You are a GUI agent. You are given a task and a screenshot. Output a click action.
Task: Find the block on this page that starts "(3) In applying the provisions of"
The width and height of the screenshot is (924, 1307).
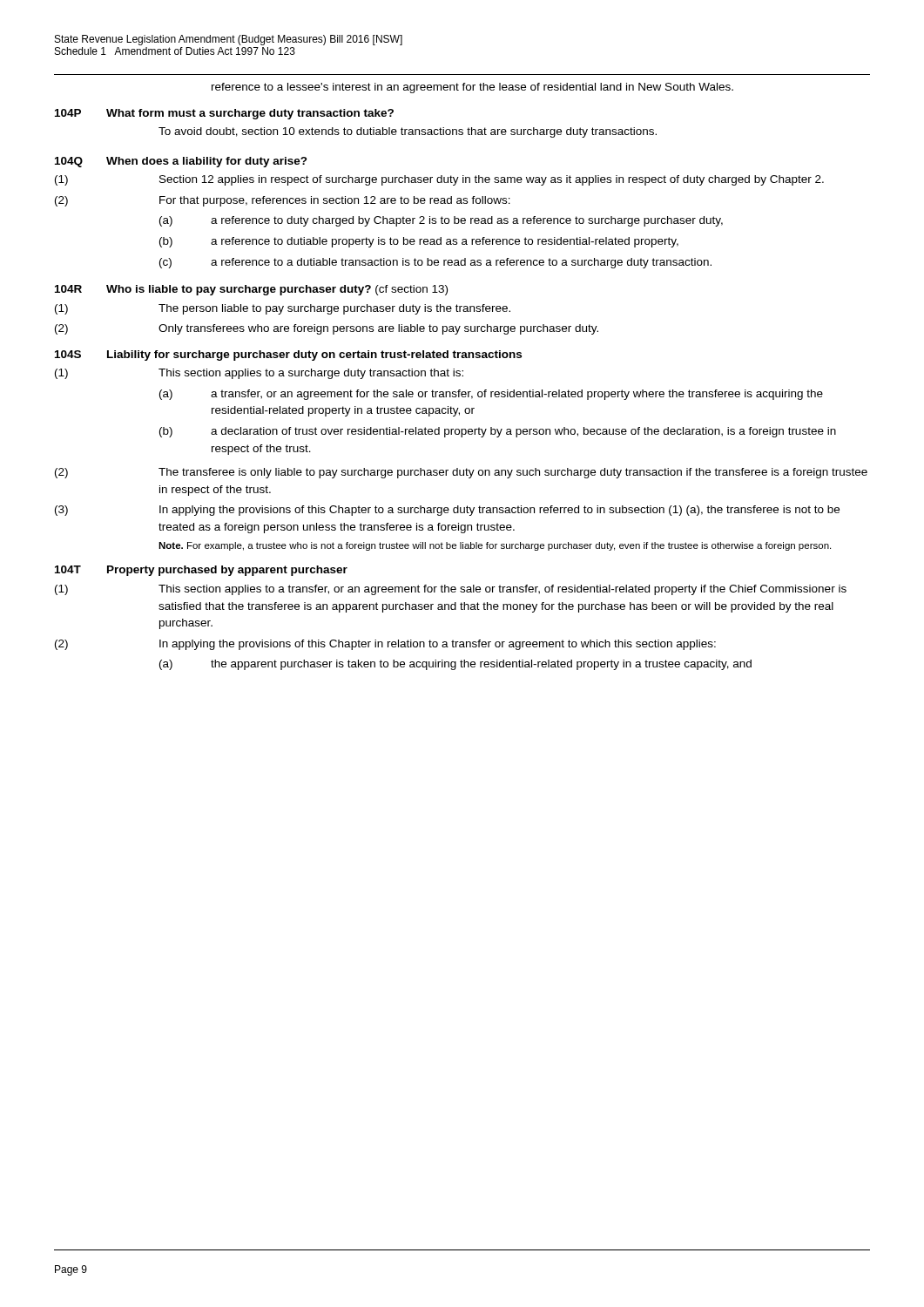(x=462, y=527)
